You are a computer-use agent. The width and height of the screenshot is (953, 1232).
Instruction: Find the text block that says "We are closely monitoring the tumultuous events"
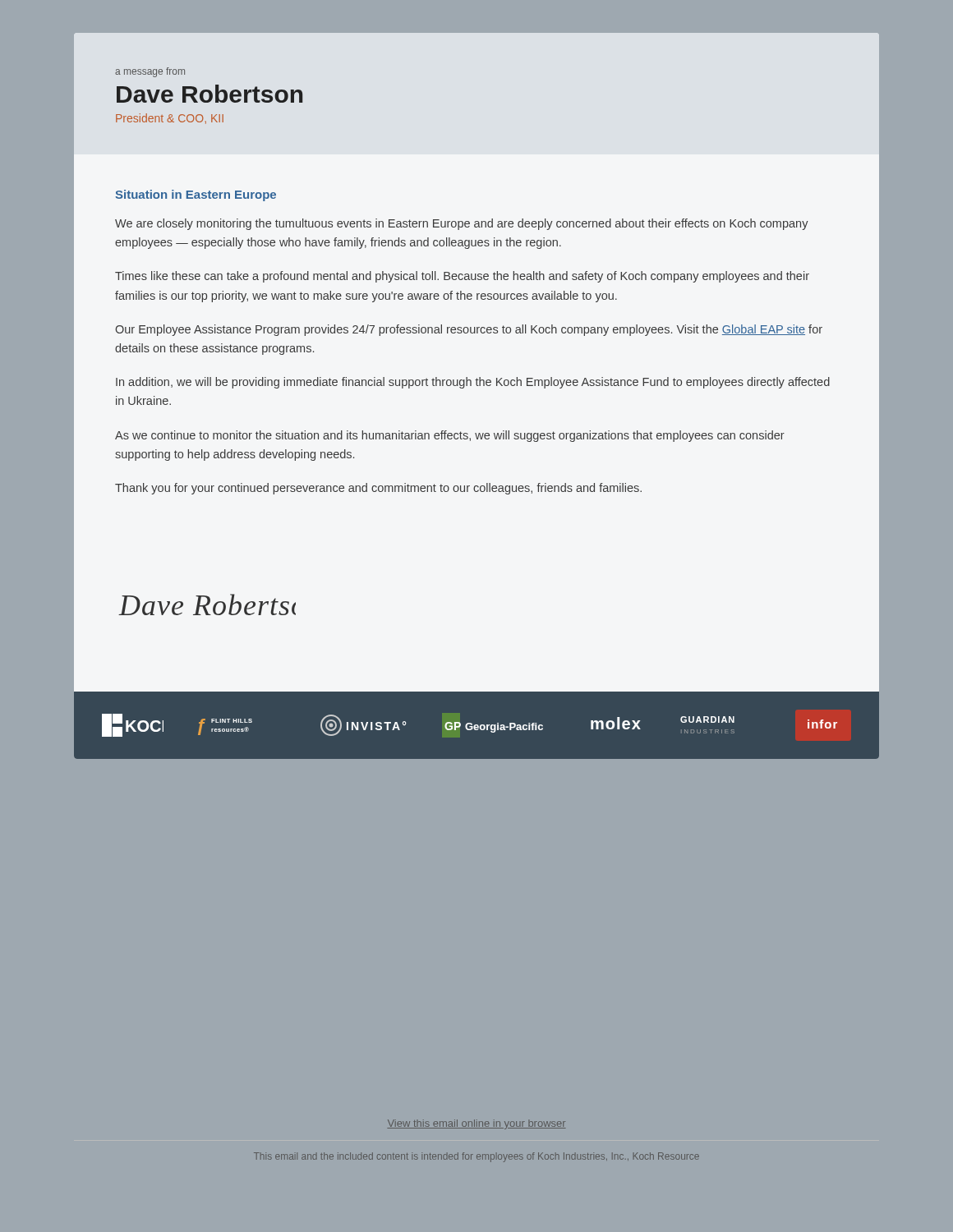(x=476, y=233)
